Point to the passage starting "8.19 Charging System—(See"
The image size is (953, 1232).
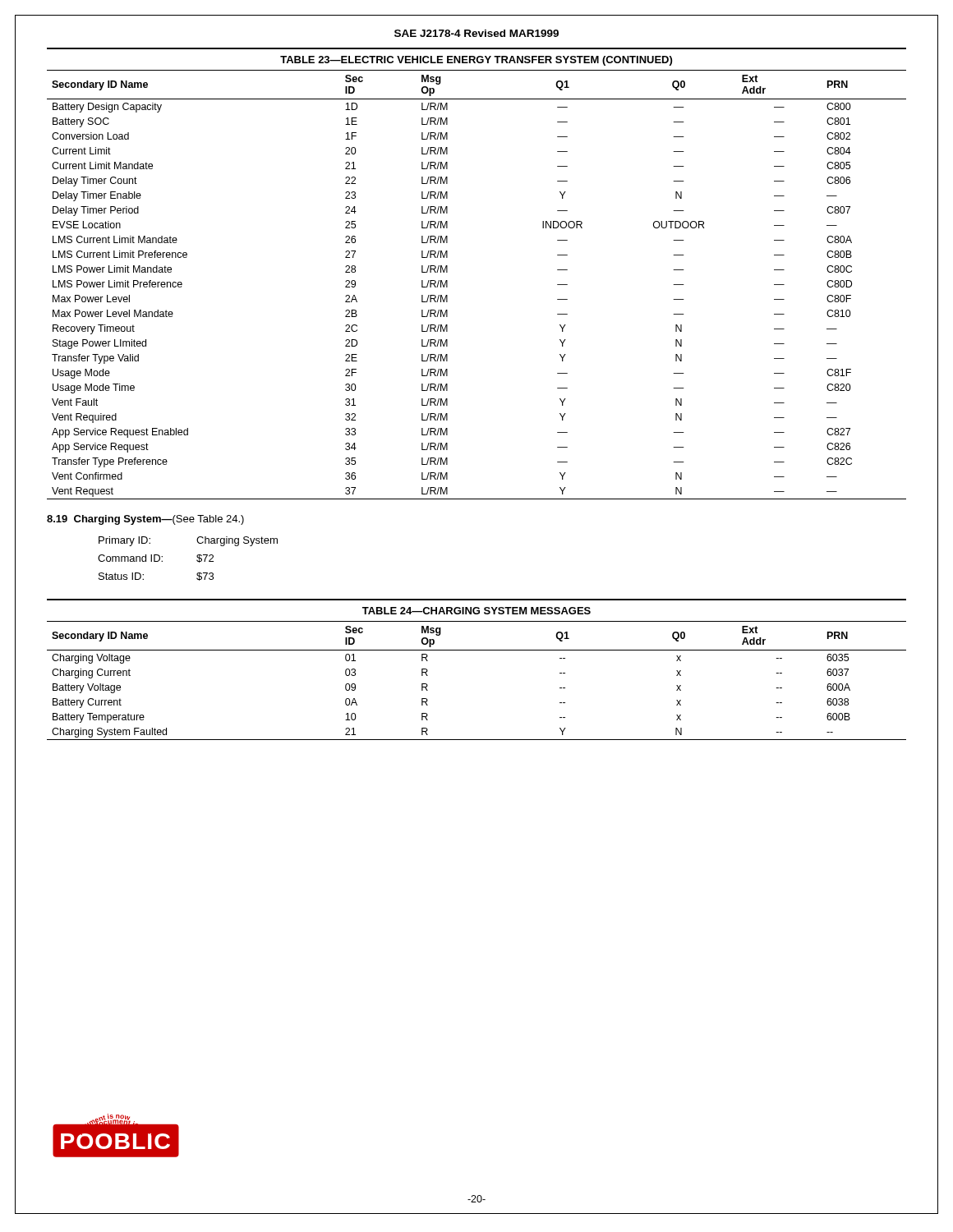click(146, 519)
